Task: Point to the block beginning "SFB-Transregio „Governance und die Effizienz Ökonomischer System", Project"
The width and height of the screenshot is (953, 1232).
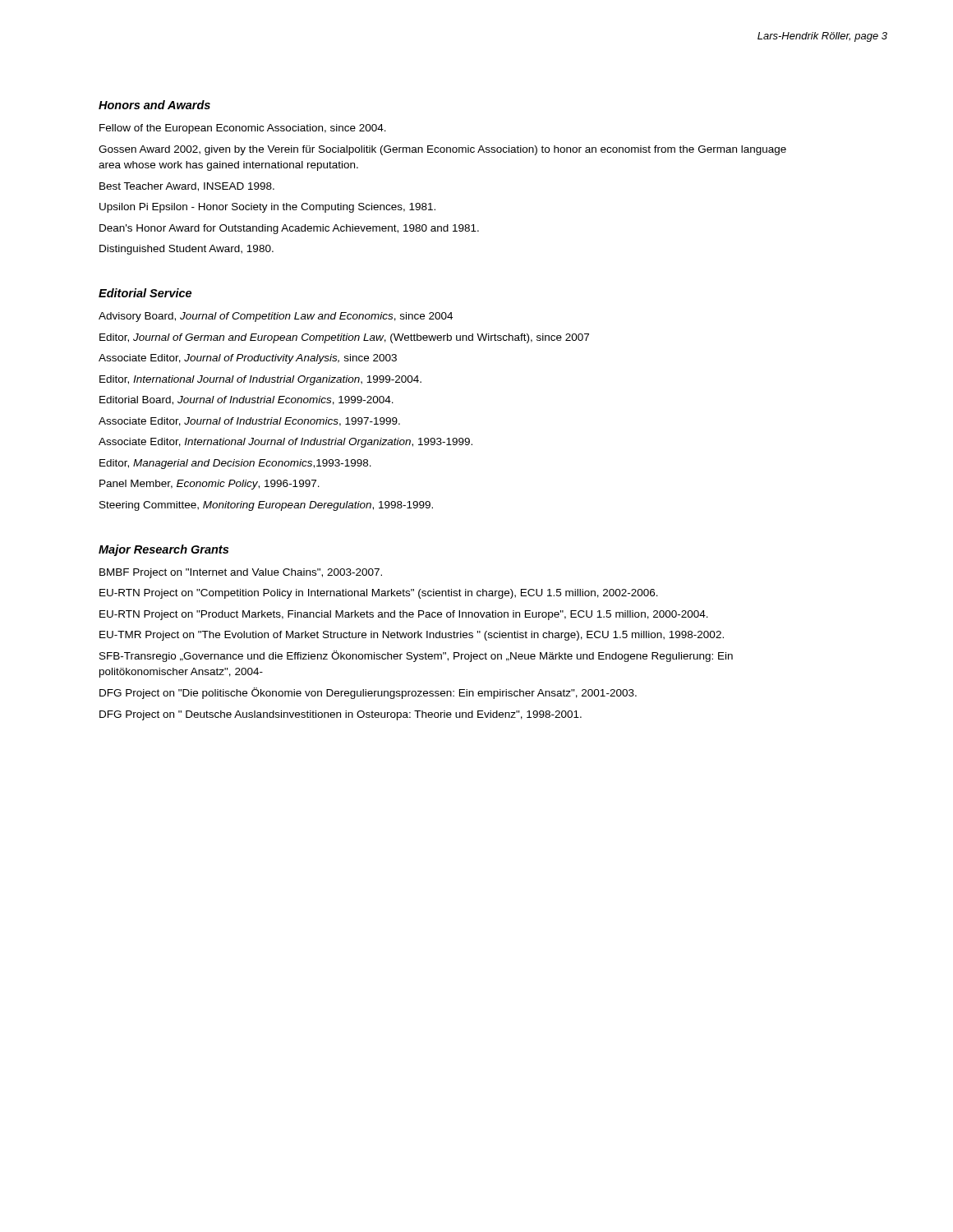Action: tap(416, 664)
